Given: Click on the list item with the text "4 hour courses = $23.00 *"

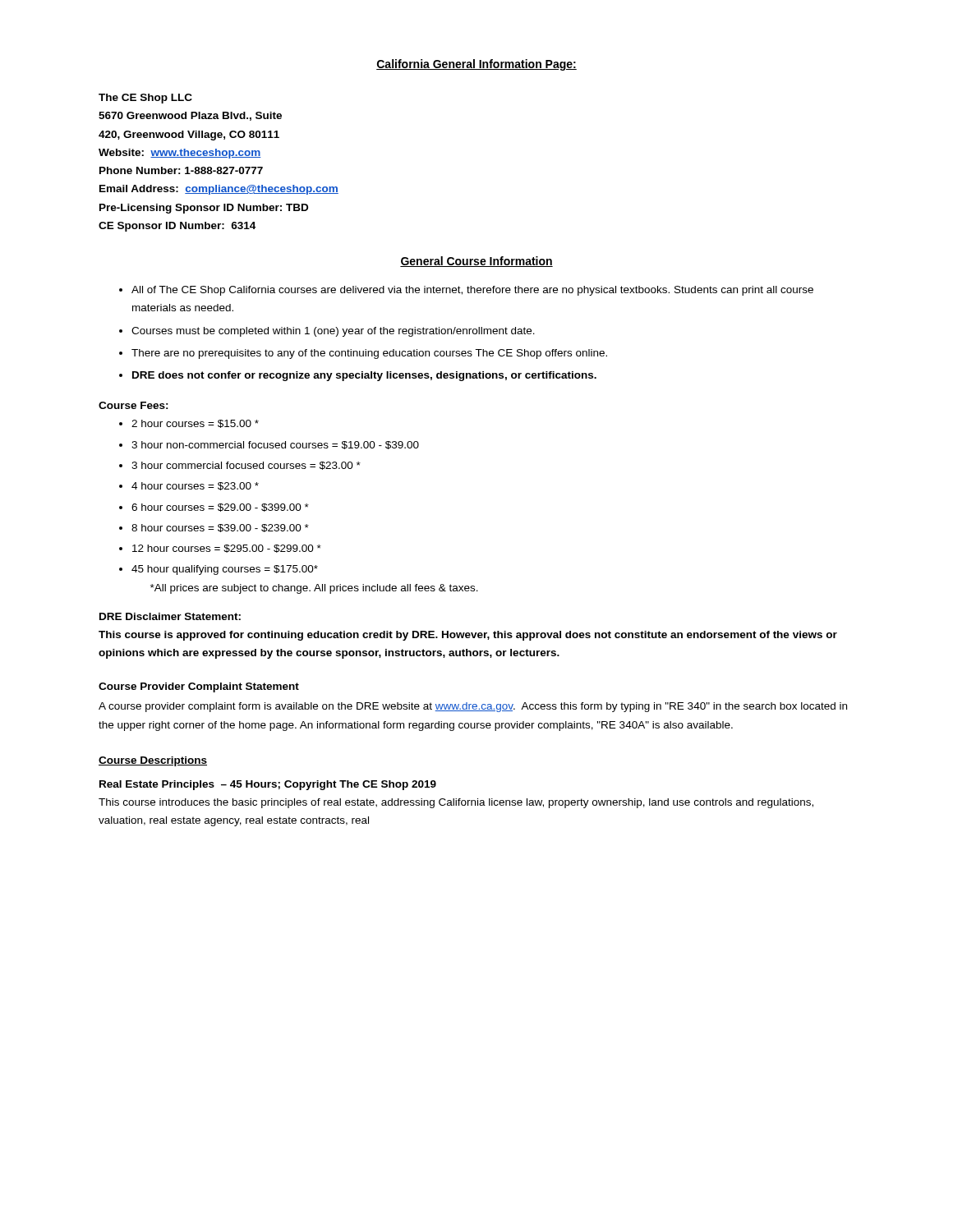Looking at the screenshot, I should click(x=195, y=486).
